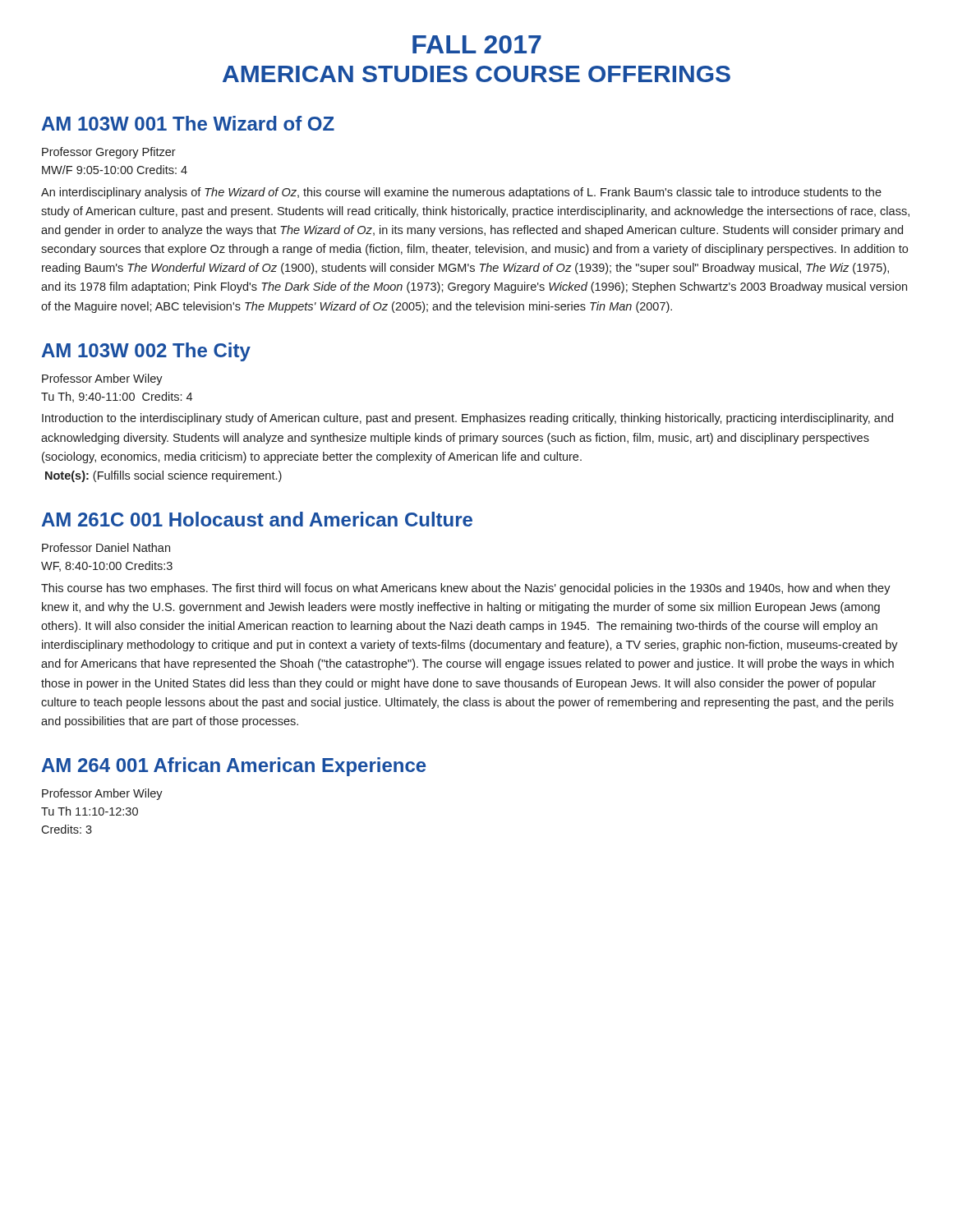The height and width of the screenshot is (1232, 953).
Task: Select the text block starting "AM 103W 001"
Action: 188,124
